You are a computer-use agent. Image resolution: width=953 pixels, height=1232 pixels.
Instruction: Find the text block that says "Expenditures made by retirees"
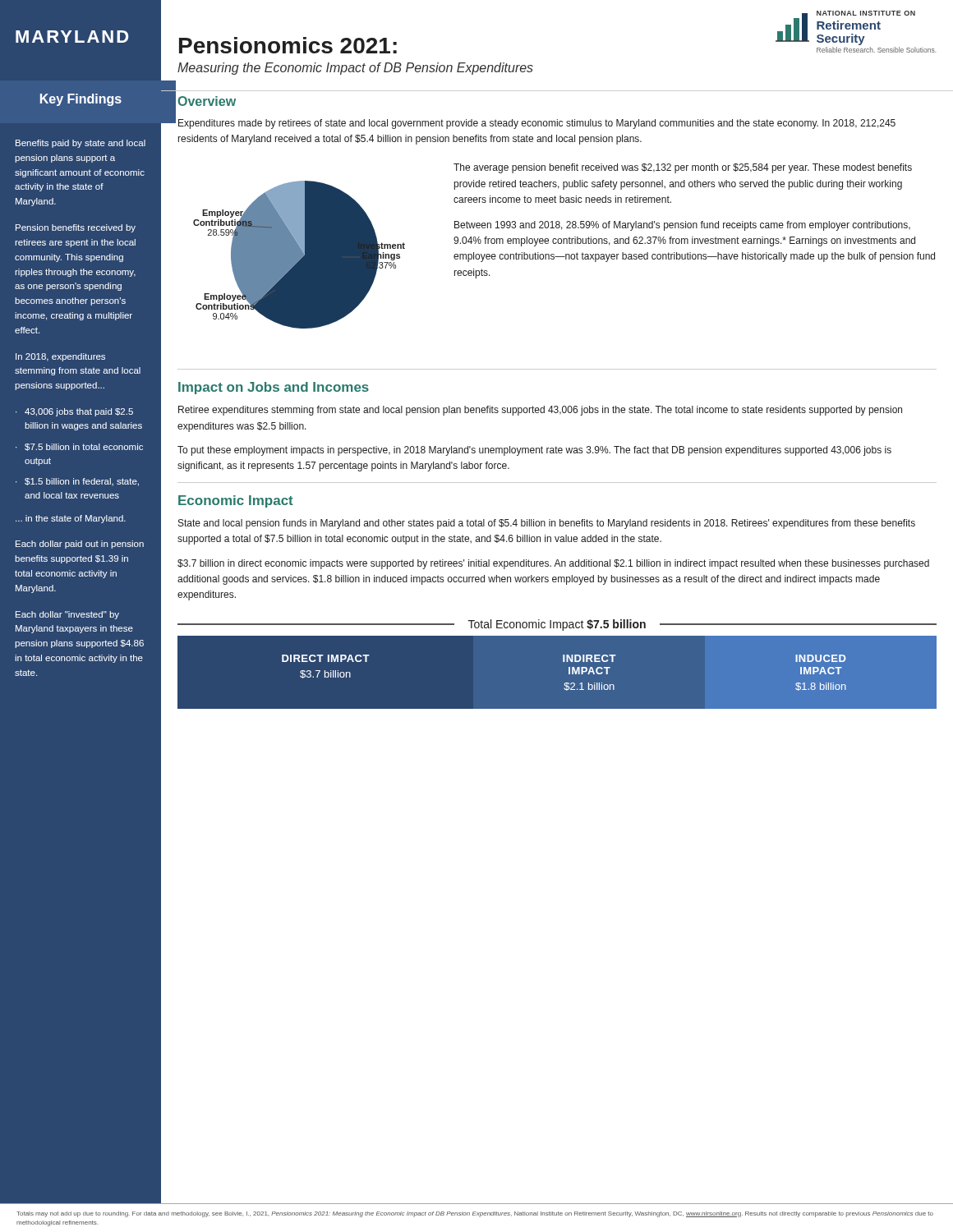coord(537,131)
